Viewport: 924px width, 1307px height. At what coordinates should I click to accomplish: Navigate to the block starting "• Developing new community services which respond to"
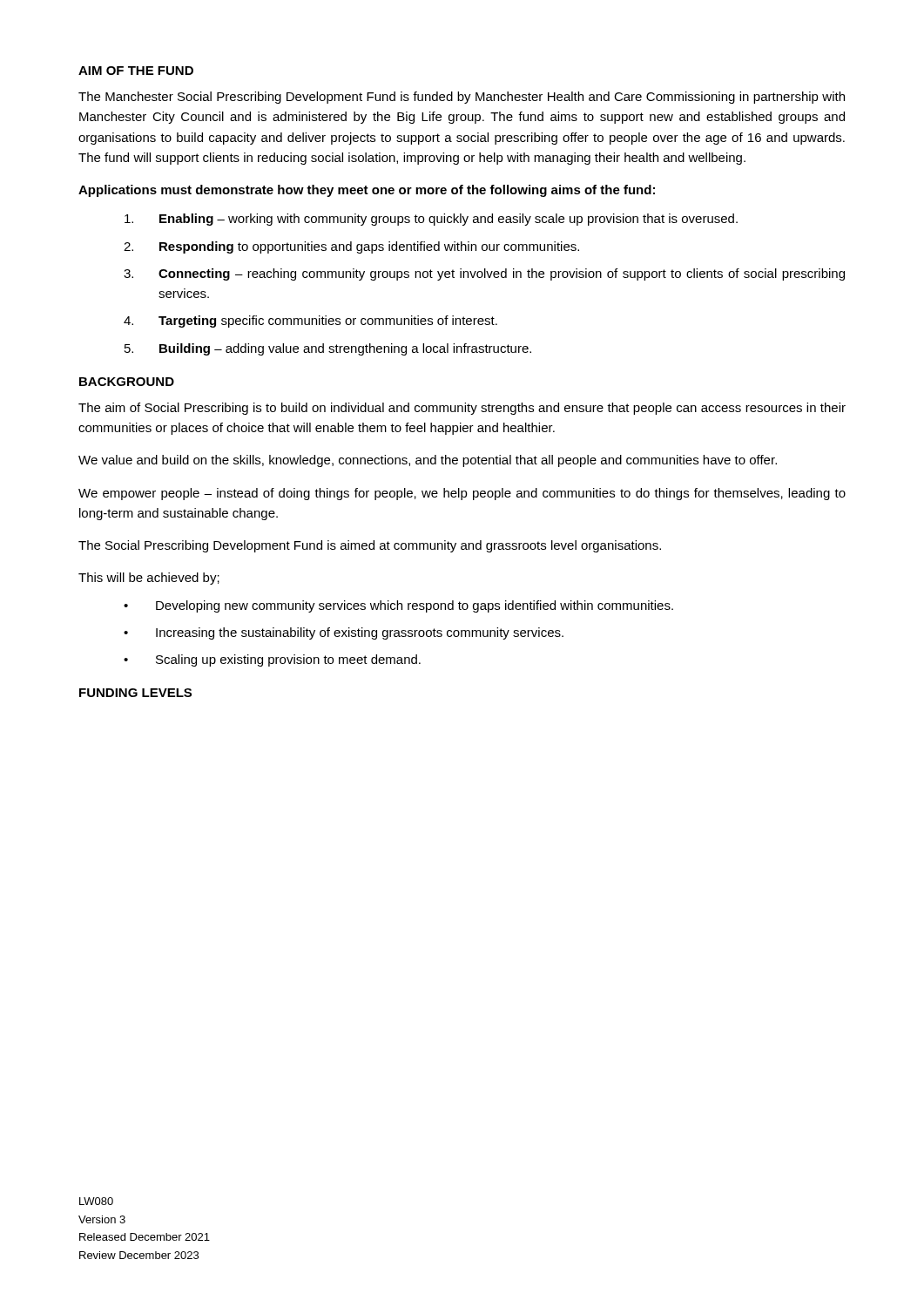coord(376,605)
